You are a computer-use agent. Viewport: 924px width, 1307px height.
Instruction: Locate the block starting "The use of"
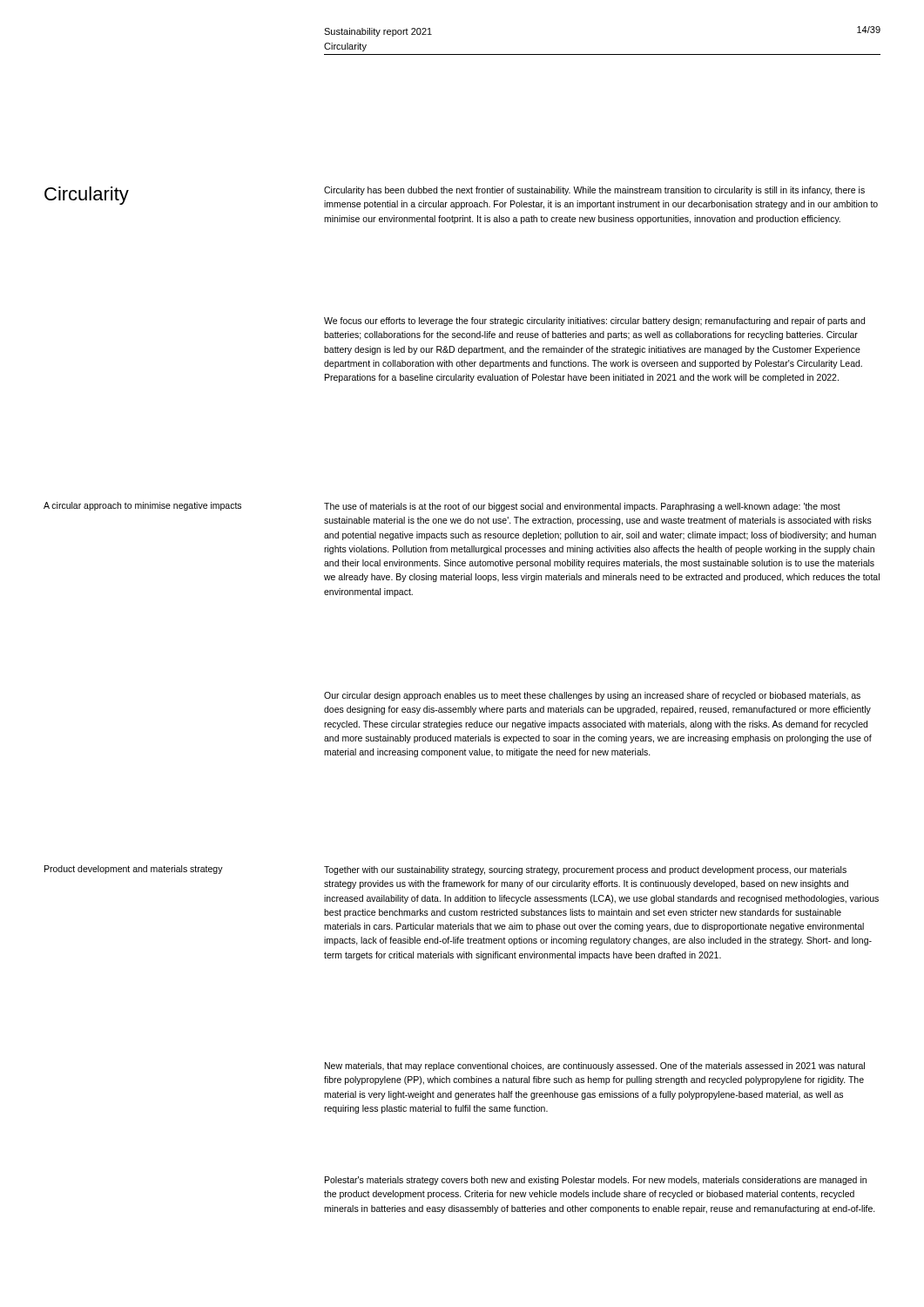tap(602, 549)
